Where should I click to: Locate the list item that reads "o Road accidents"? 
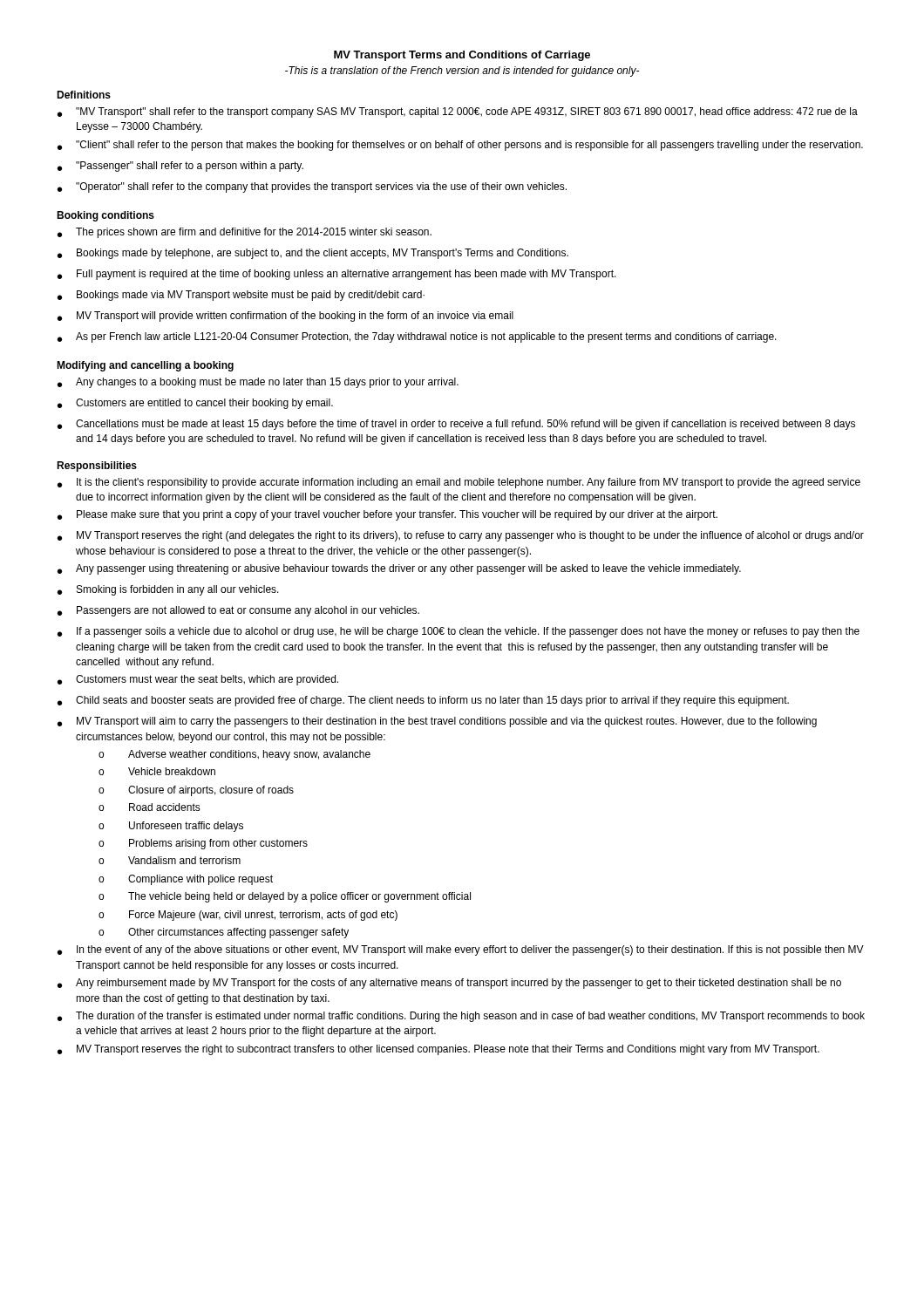[149, 807]
